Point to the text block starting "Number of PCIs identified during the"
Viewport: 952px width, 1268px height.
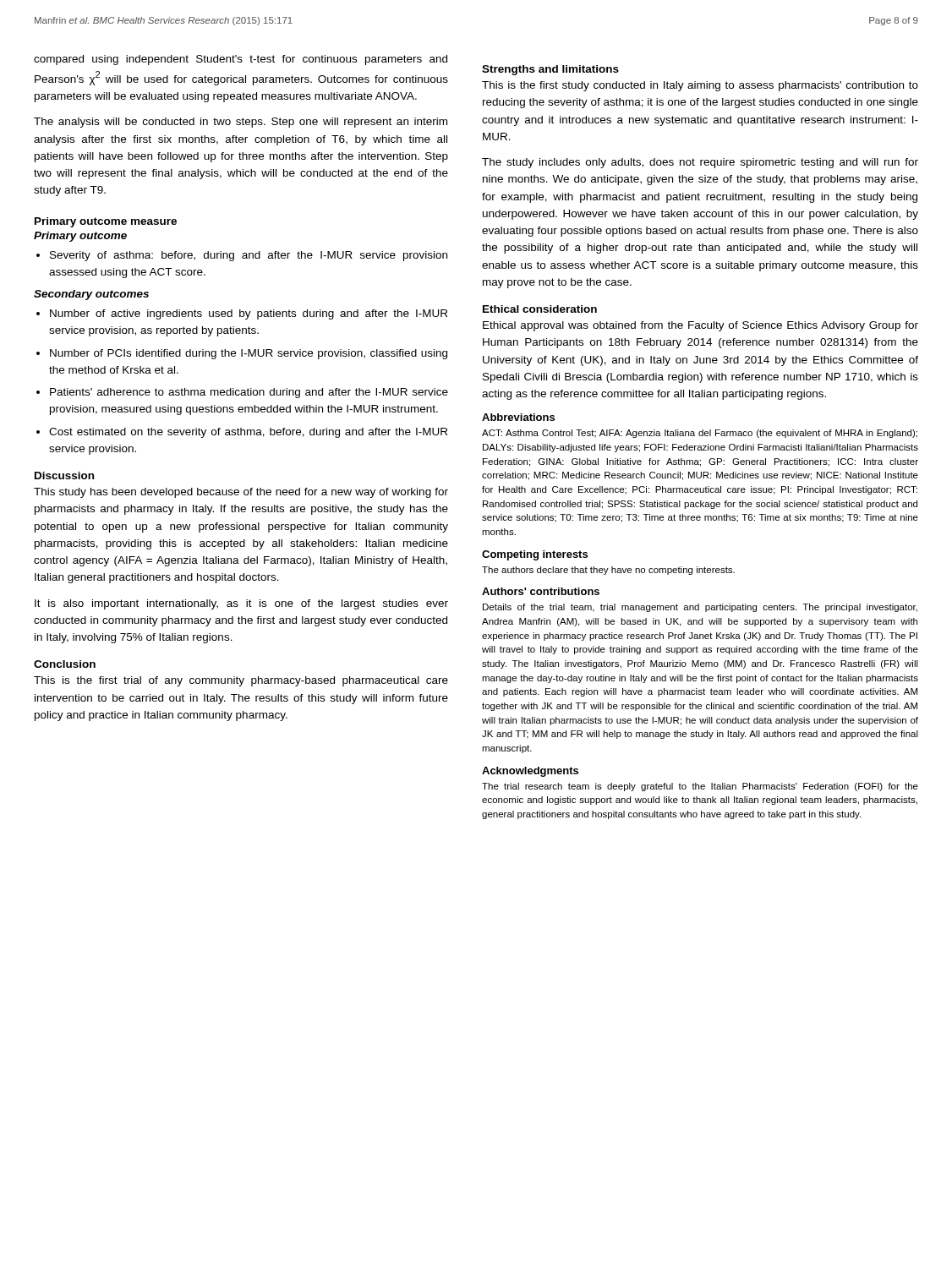[249, 362]
